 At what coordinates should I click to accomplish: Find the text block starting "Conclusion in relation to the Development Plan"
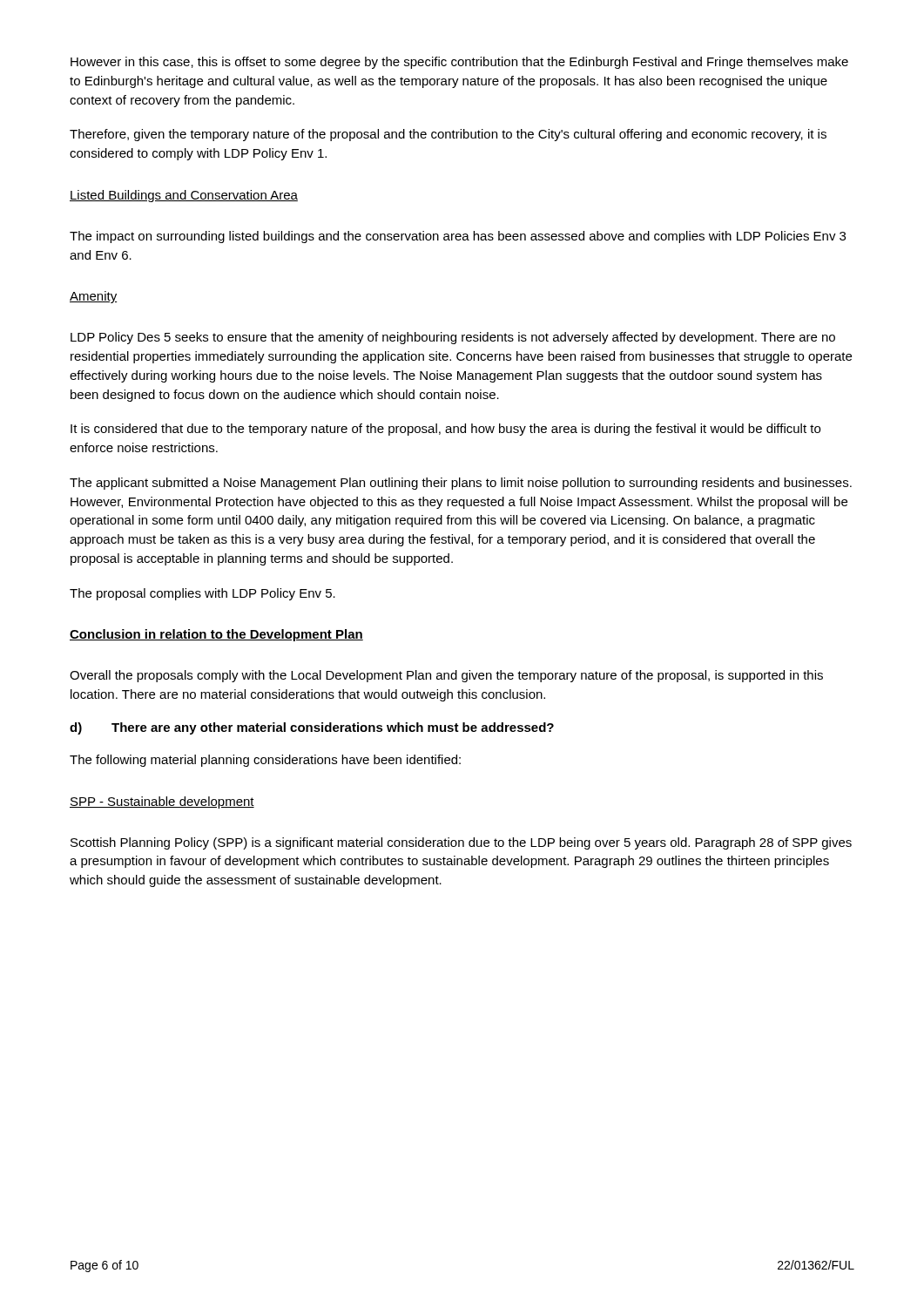coord(216,634)
